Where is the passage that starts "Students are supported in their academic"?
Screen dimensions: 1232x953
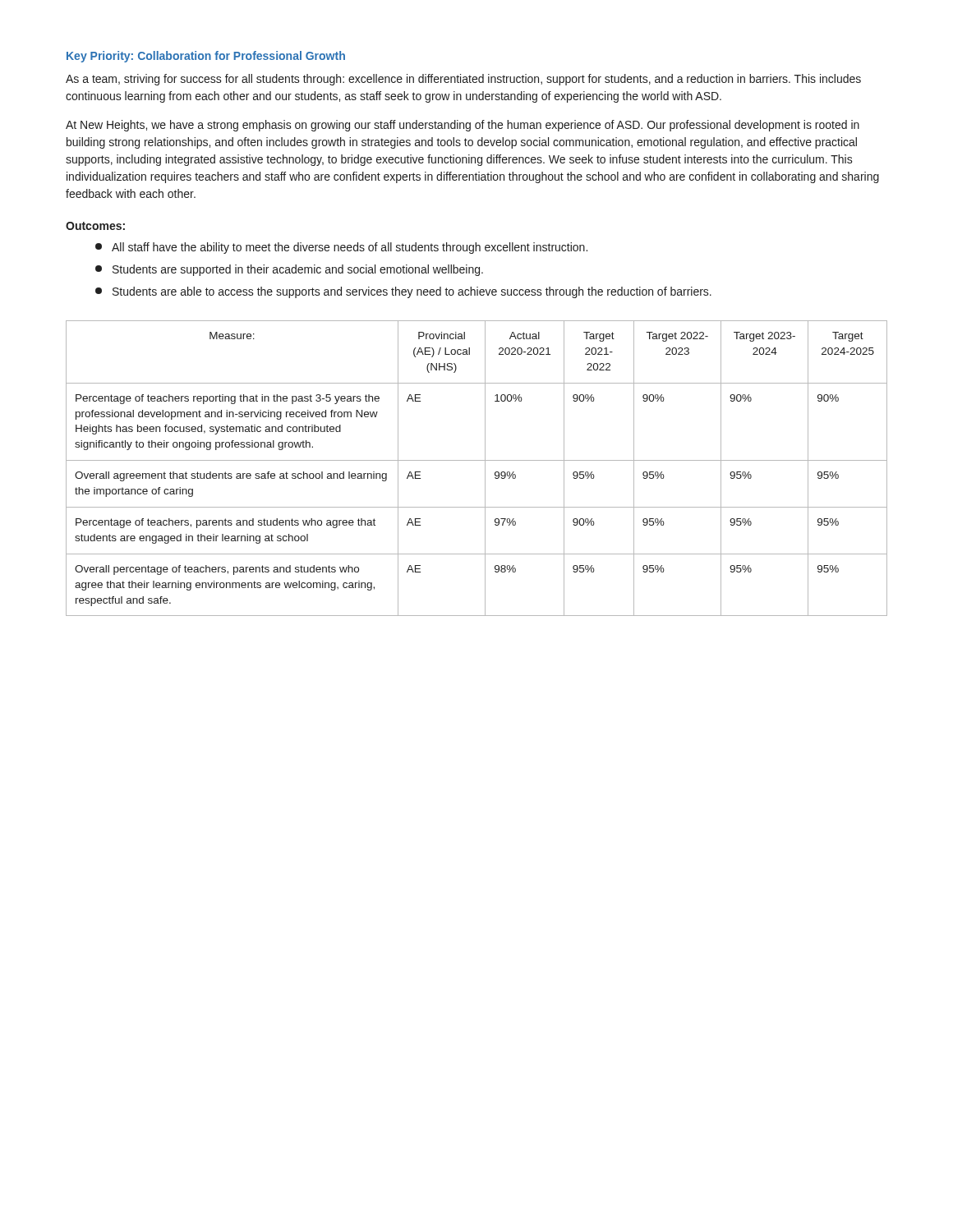pyautogui.click(x=290, y=270)
